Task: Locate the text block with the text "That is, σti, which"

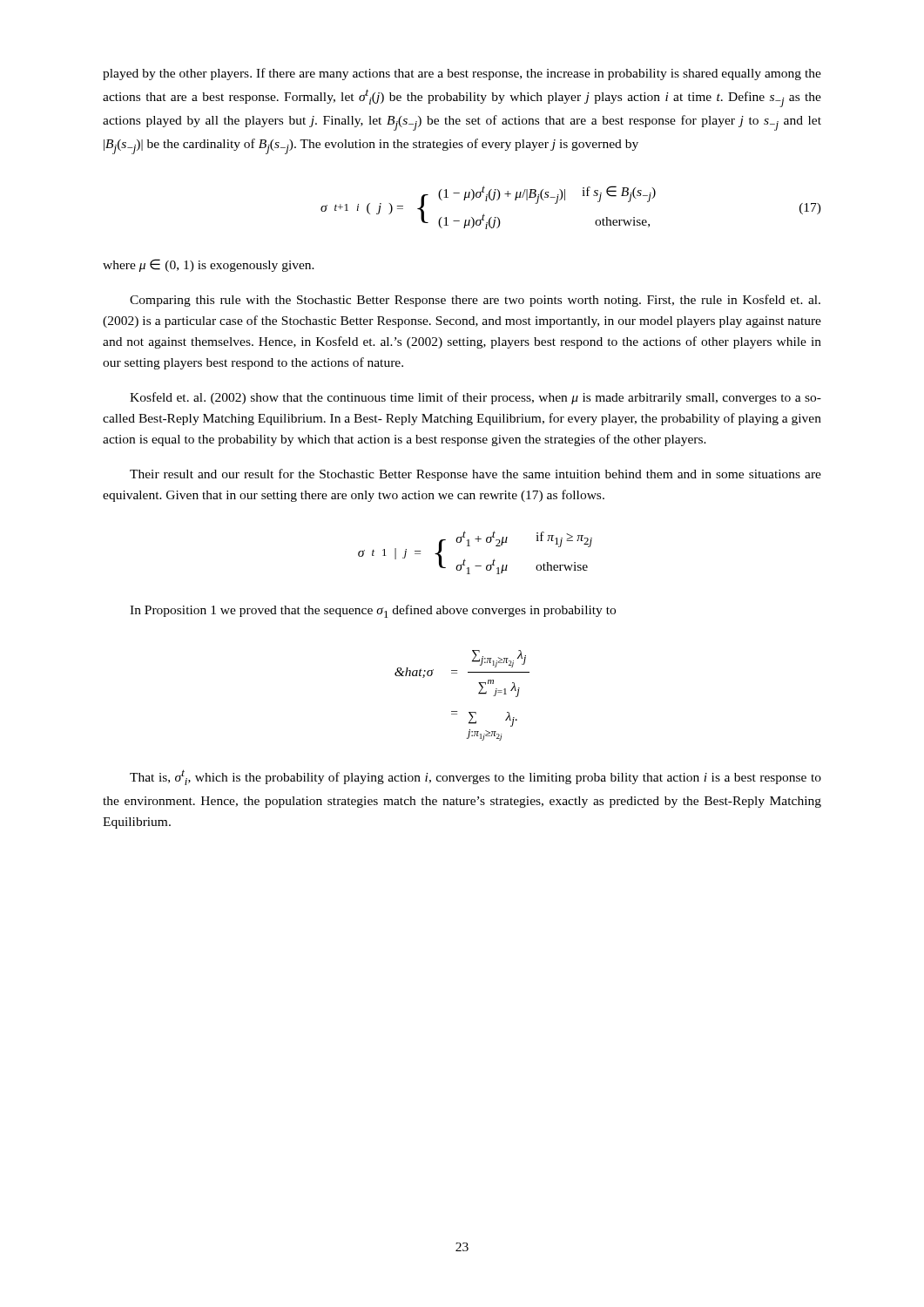Action: pyautogui.click(x=462, y=798)
